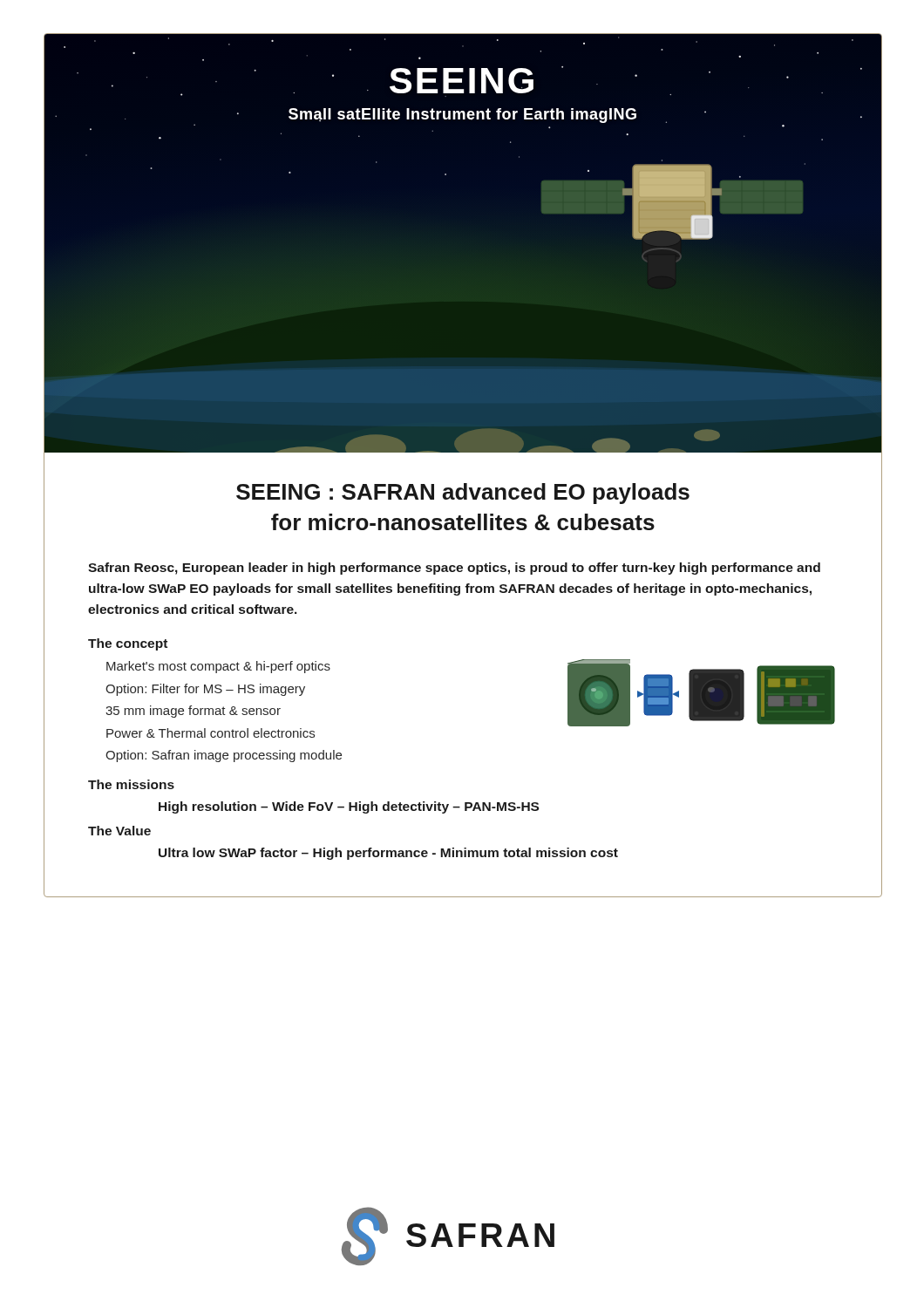Image resolution: width=924 pixels, height=1308 pixels.
Task: Select the element starting "Market's most compact & hi-perf"
Action: [218, 666]
